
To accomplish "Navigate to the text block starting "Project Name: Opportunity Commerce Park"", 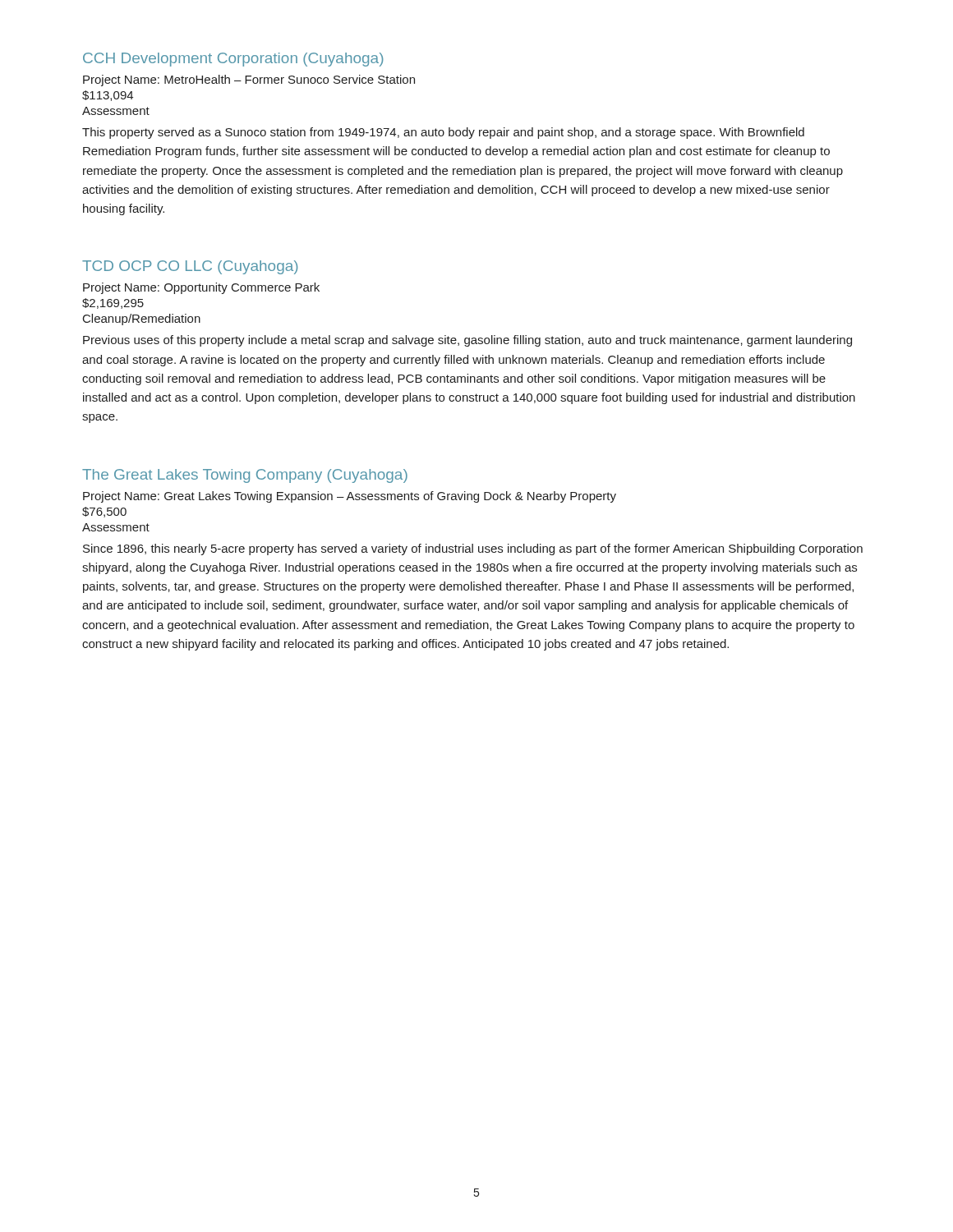I will pos(201,288).
